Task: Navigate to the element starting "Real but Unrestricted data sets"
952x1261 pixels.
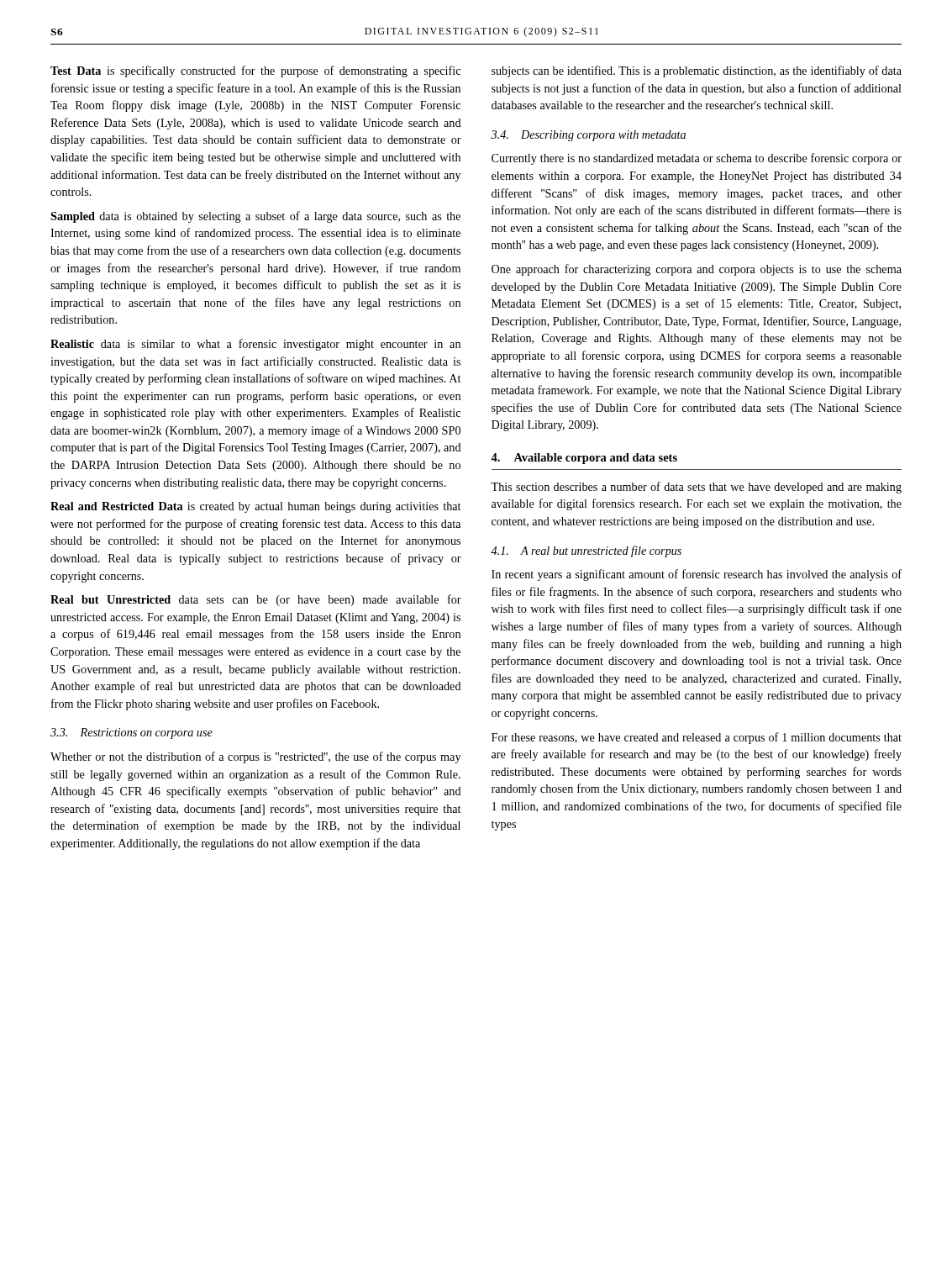Action: 256,652
